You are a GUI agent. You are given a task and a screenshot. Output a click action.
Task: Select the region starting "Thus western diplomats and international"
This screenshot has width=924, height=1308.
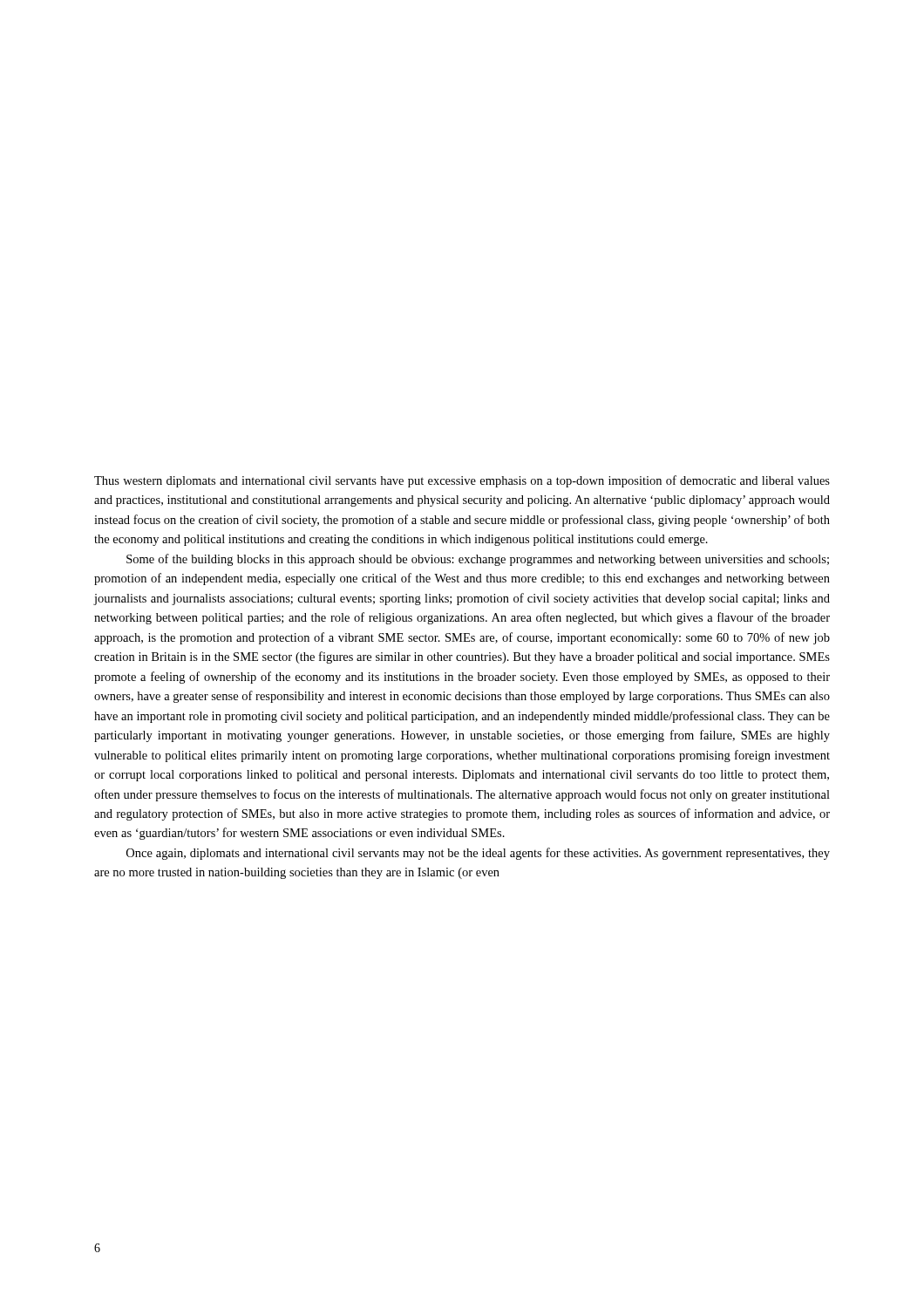[462, 677]
